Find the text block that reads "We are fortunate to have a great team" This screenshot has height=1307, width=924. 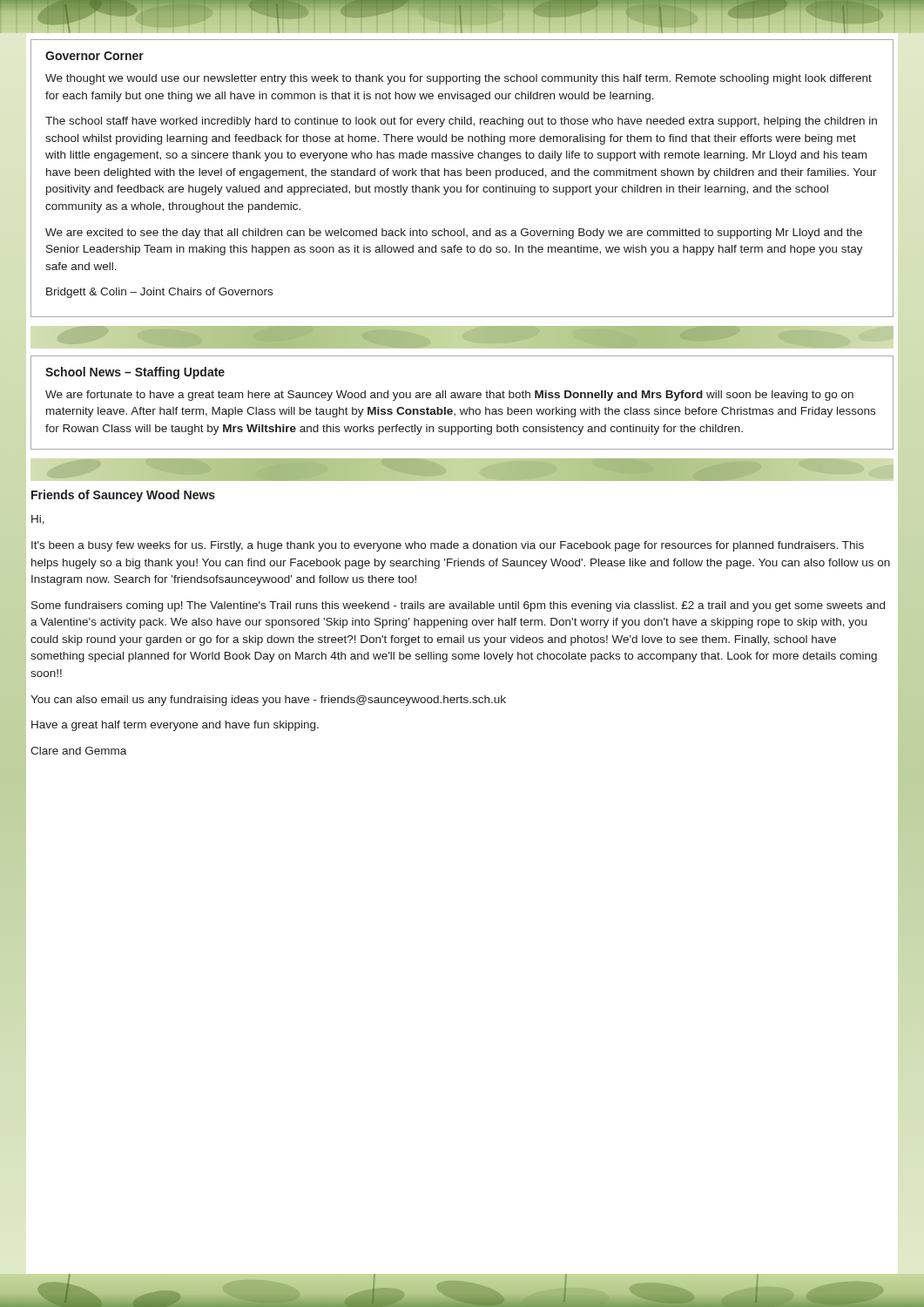pyautogui.click(x=461, y=411)
